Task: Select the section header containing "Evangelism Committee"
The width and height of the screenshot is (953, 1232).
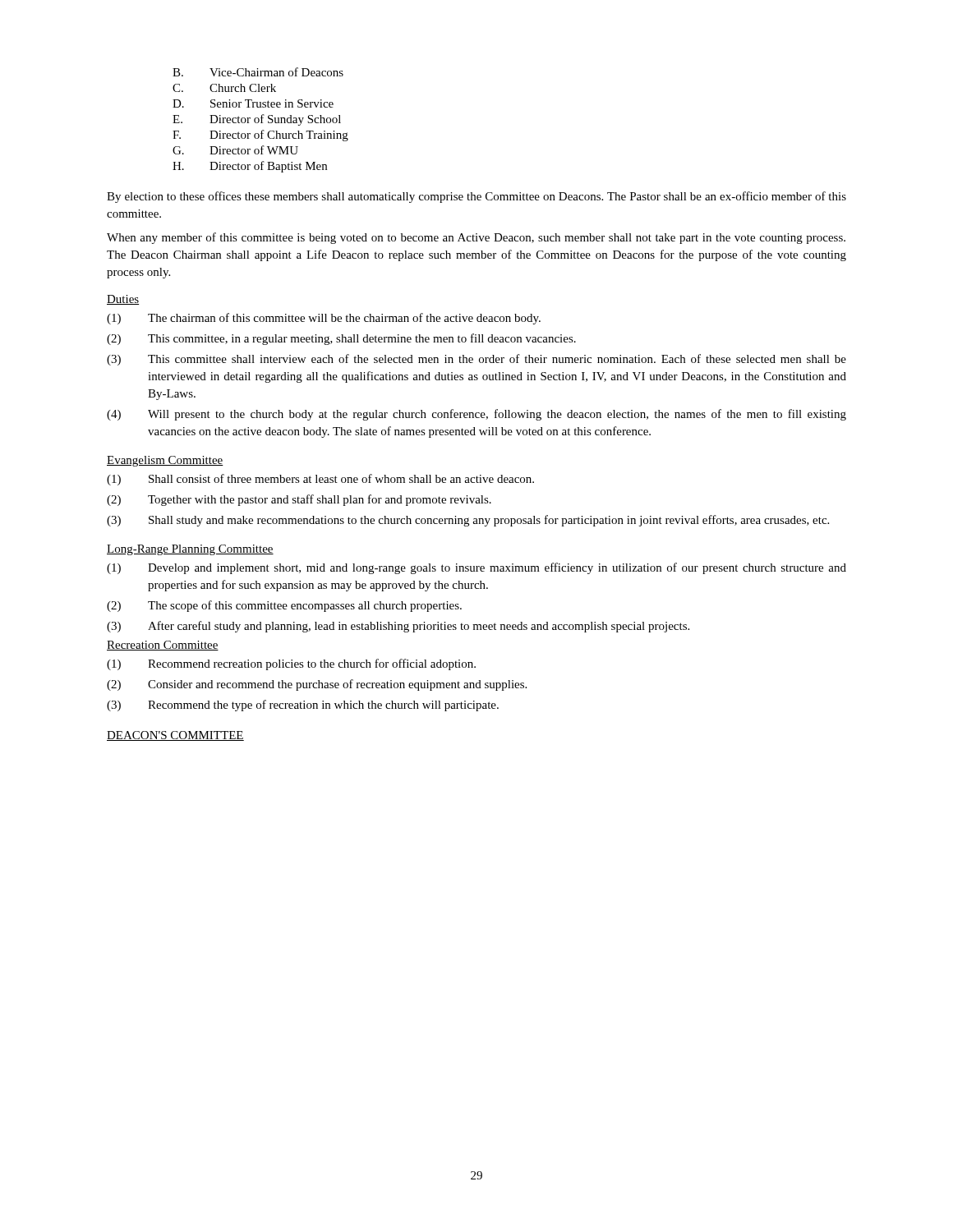Action: tap(165, 461)
